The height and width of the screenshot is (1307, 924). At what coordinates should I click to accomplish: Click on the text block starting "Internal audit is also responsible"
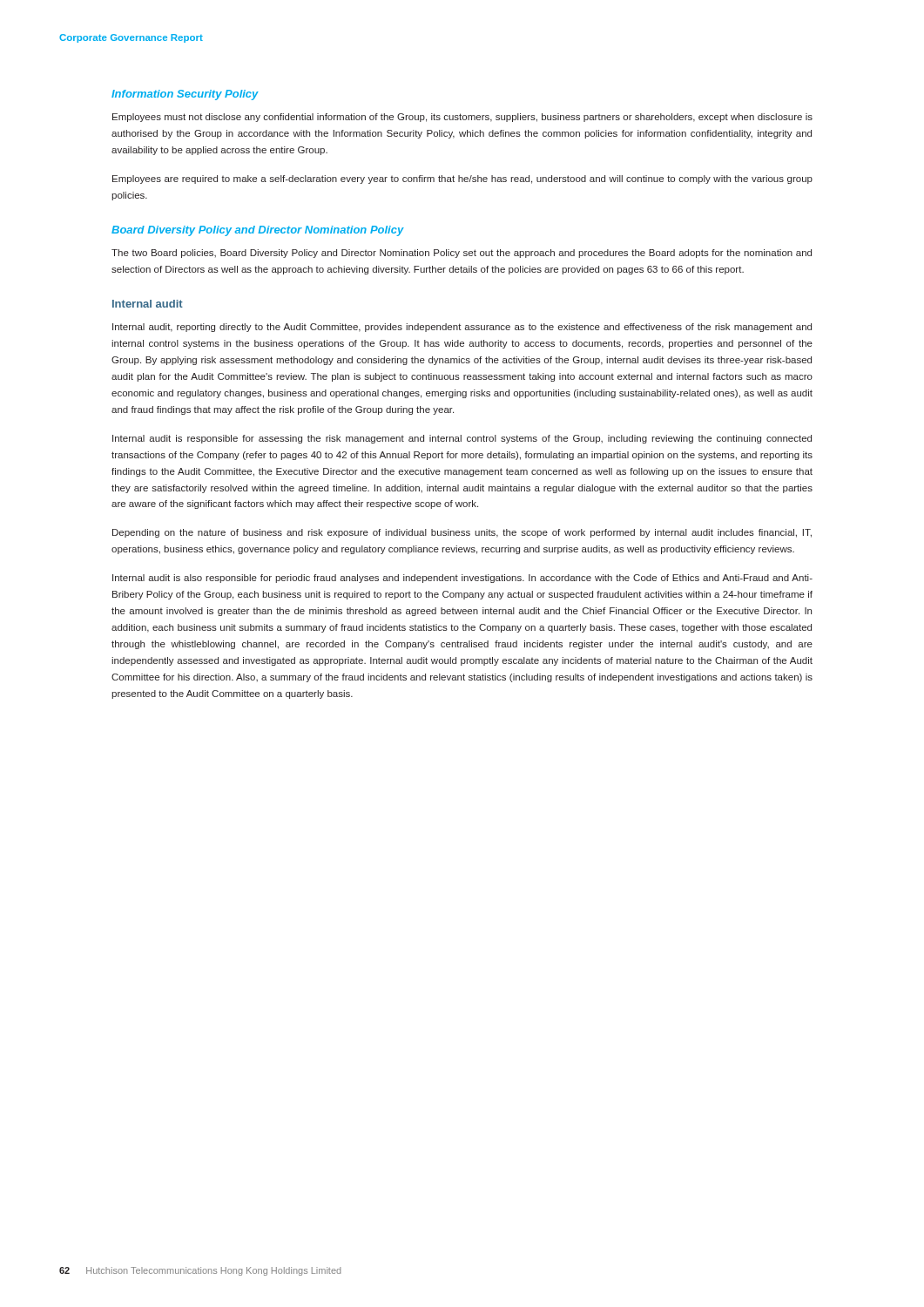pos(462,636)
